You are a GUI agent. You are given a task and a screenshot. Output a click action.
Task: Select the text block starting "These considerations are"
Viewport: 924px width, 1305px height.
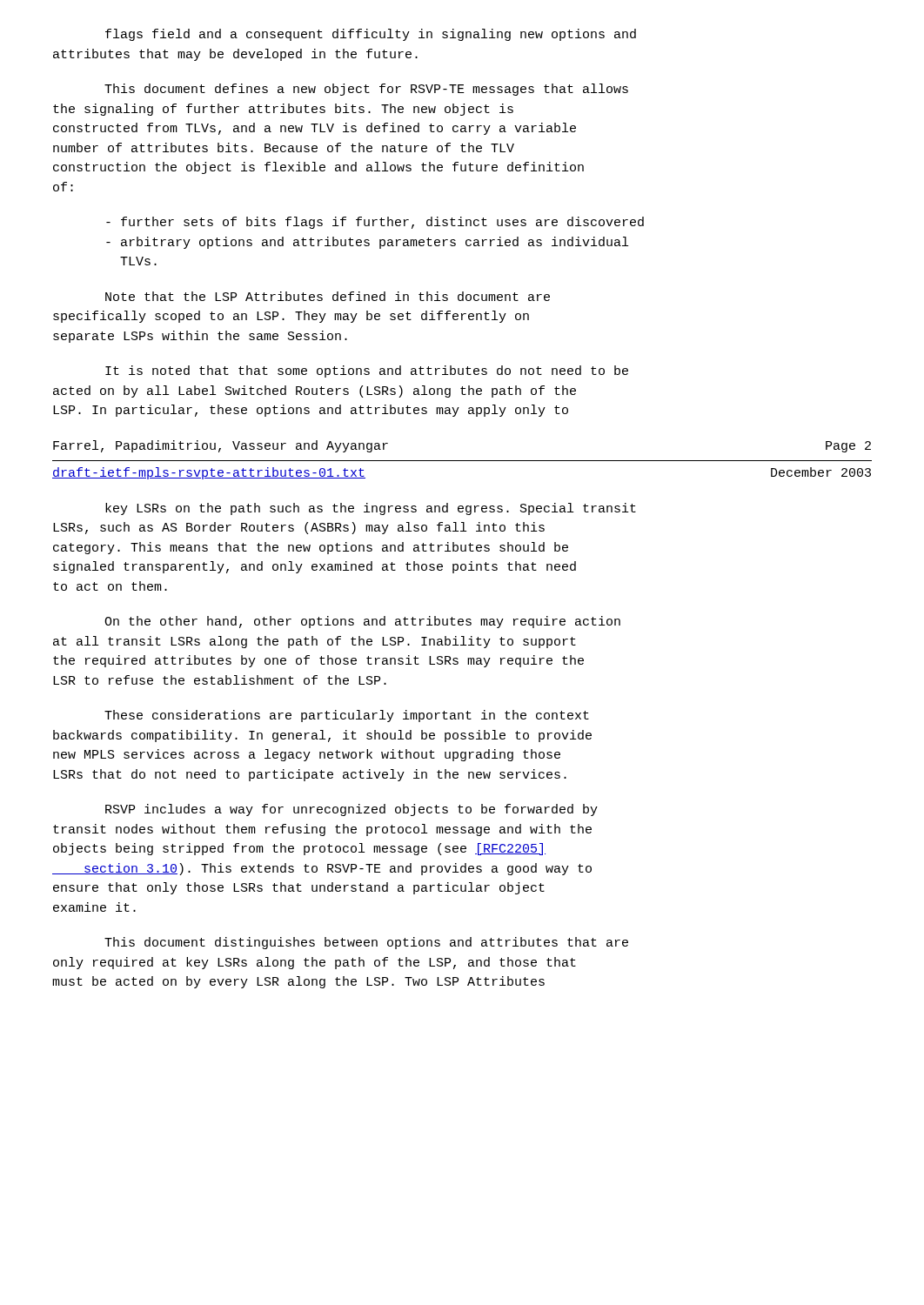[322, 746]
